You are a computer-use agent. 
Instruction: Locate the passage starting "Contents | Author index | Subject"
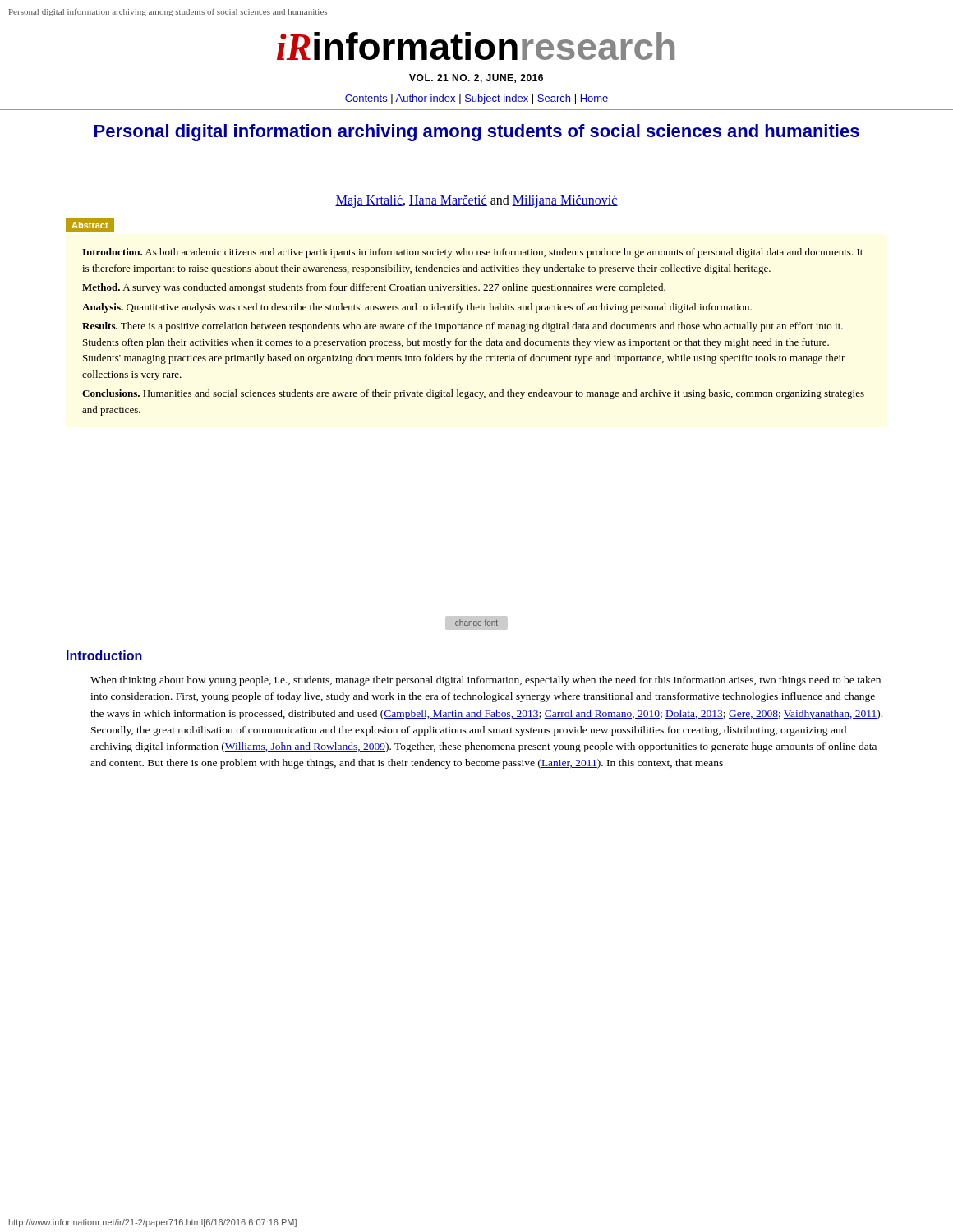click(x=476, y=98)
